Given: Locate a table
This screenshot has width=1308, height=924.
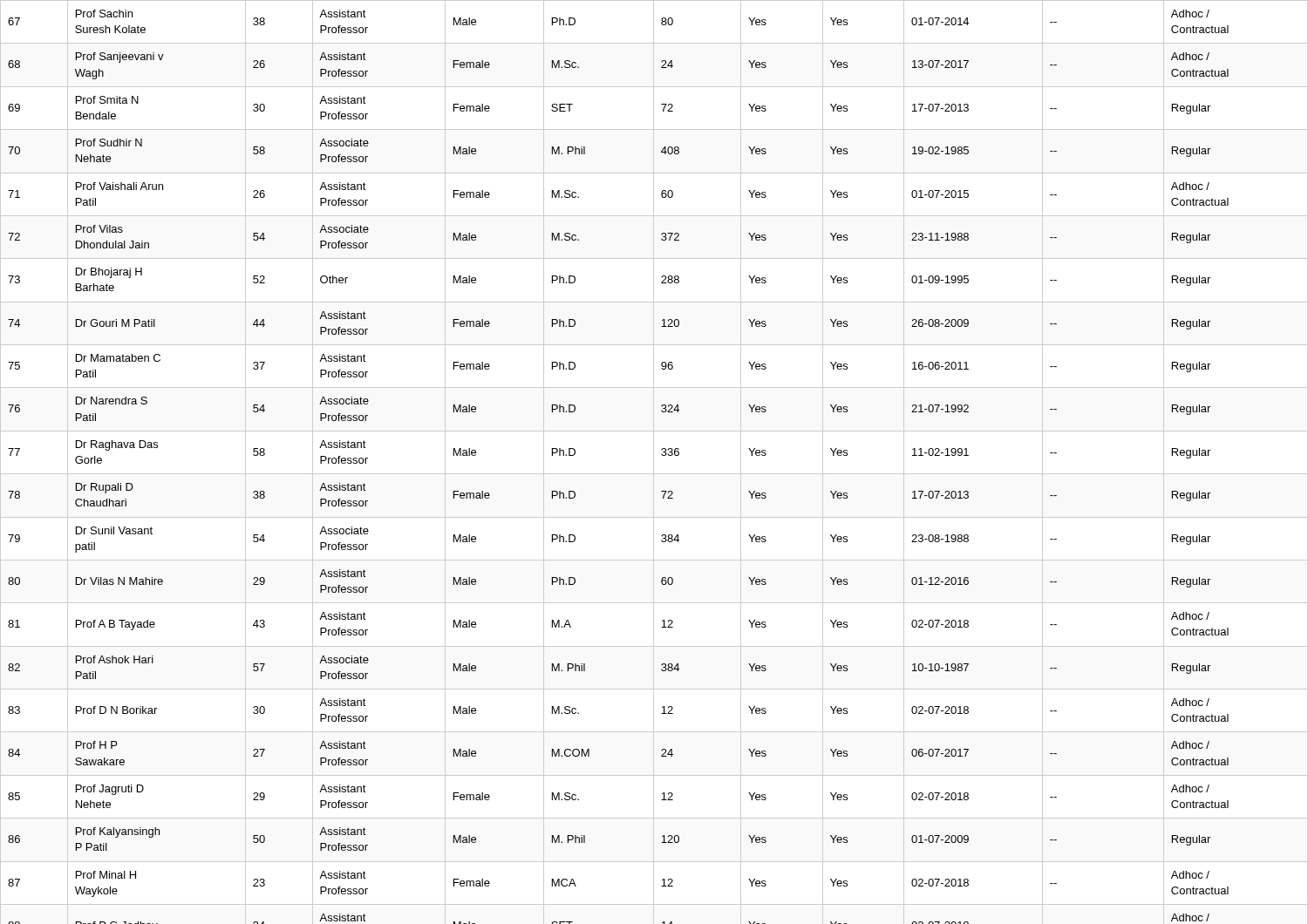Looking at the screenshot, I should 654,462.
